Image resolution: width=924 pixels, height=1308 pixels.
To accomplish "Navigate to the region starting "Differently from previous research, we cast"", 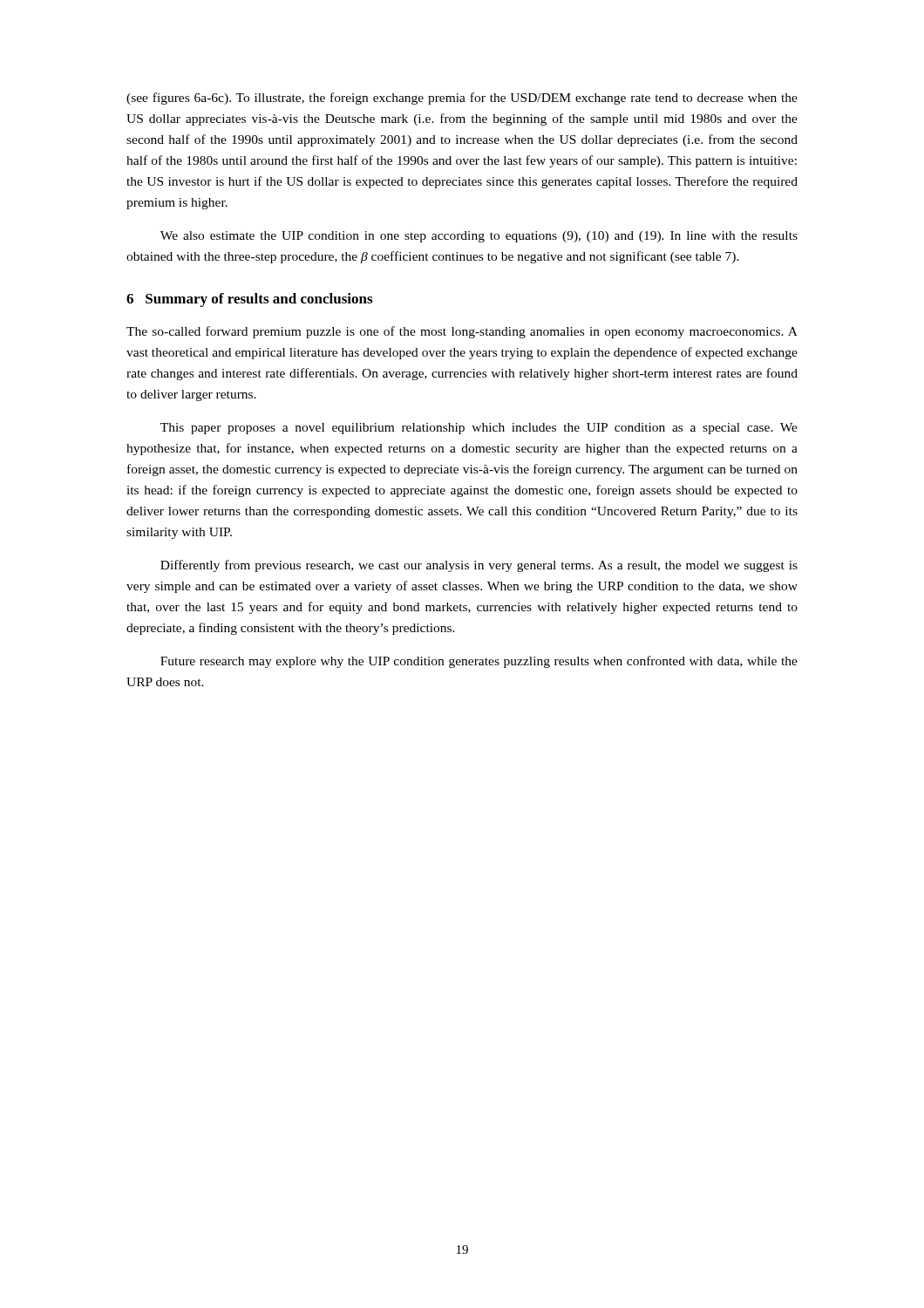I will (462, 597).
